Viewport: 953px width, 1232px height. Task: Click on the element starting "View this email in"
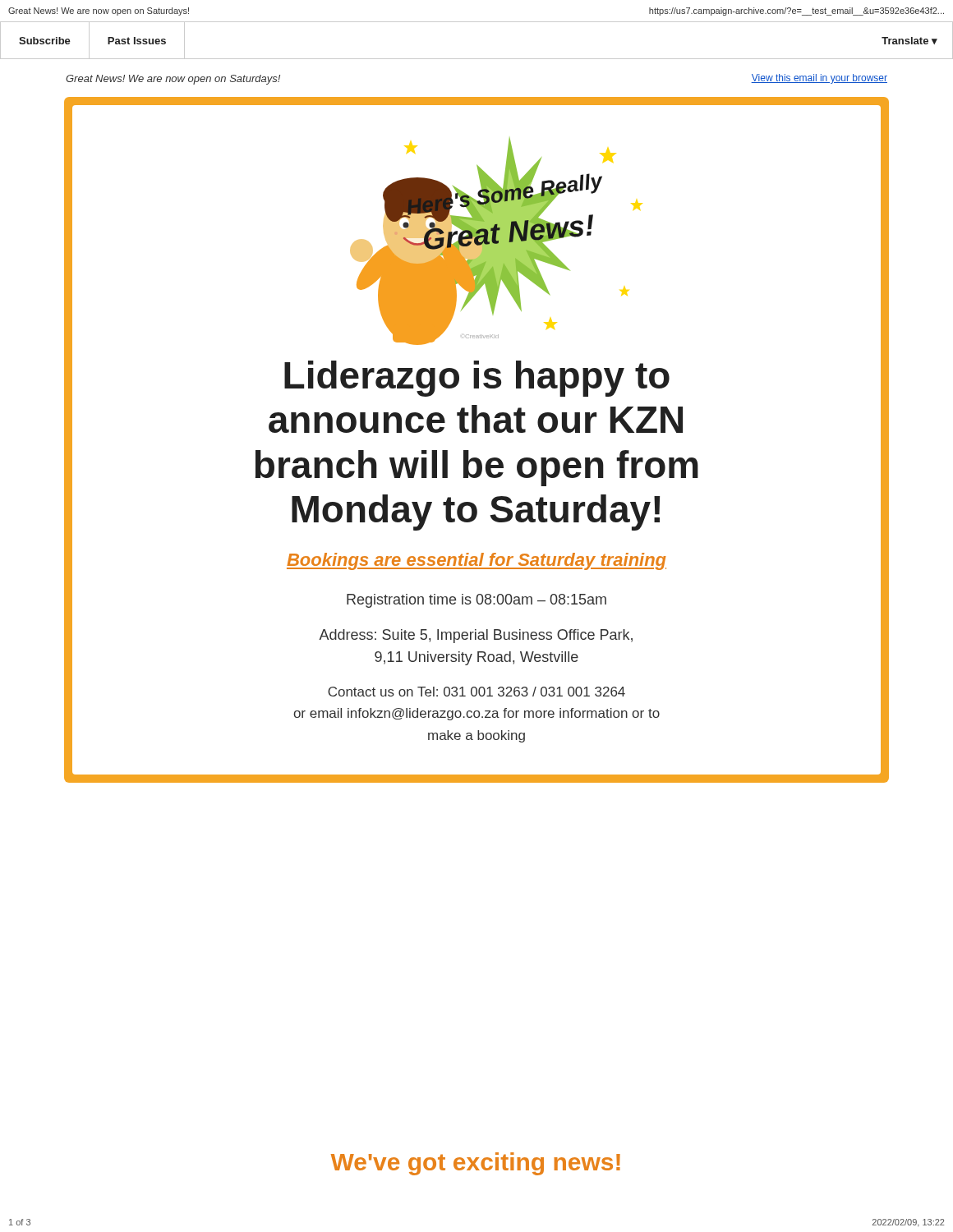coord(819,78)
